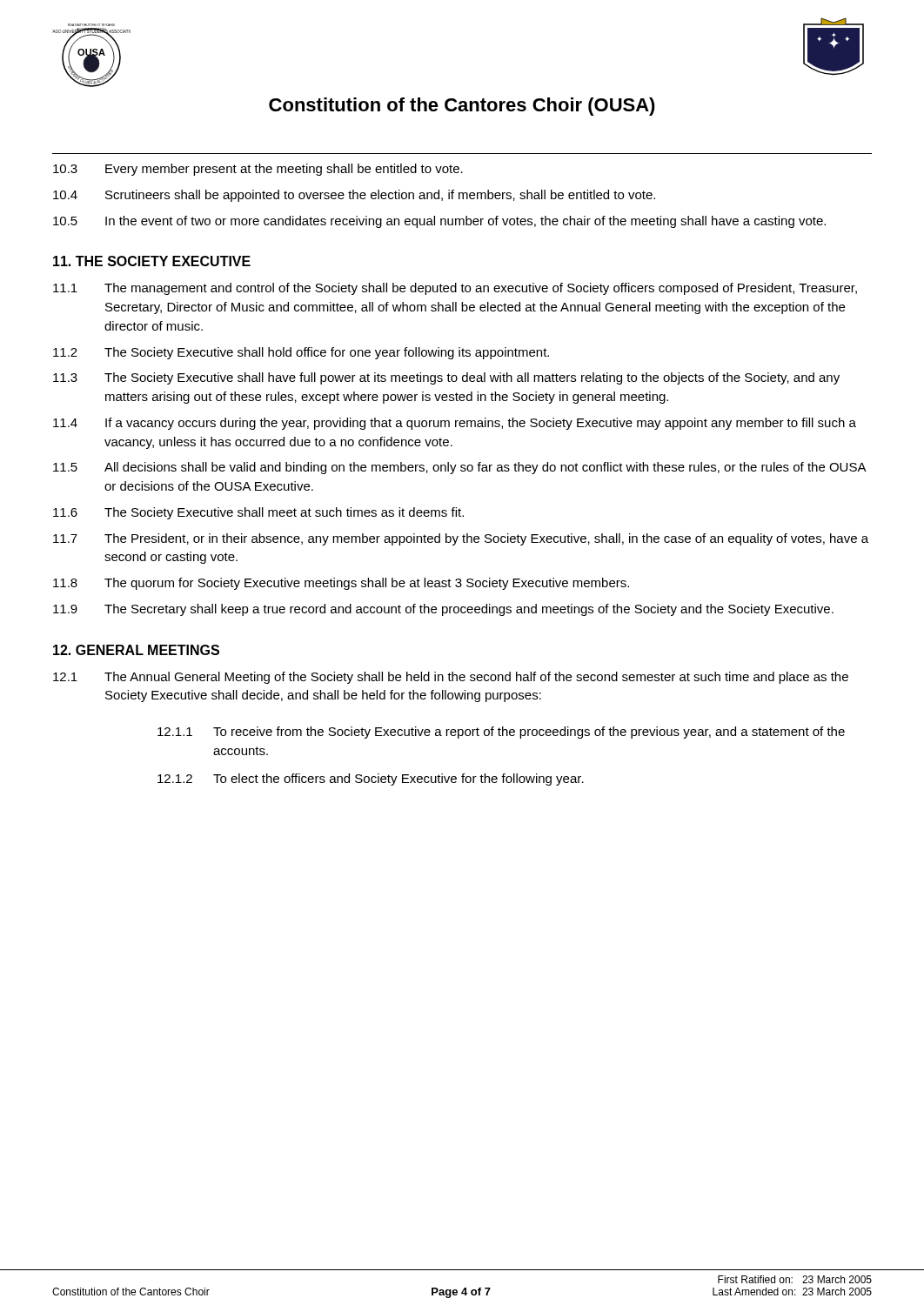Locate the text starting "11.4 If a vacancy occurs during the"
The height and width of the screenshot is (1305, 924).
click(x=462, y=432)
